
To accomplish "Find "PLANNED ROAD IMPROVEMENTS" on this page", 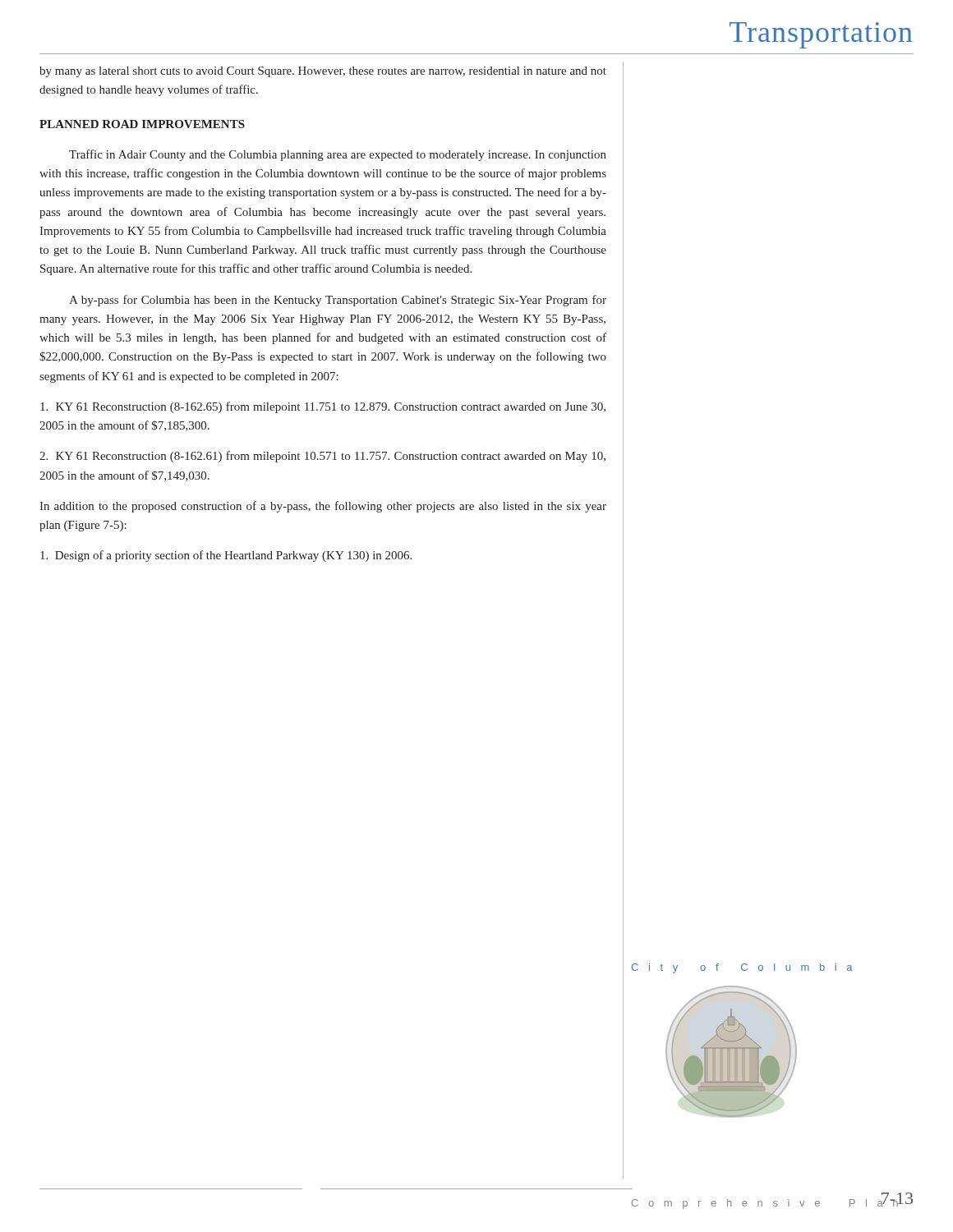I will 142,124.
